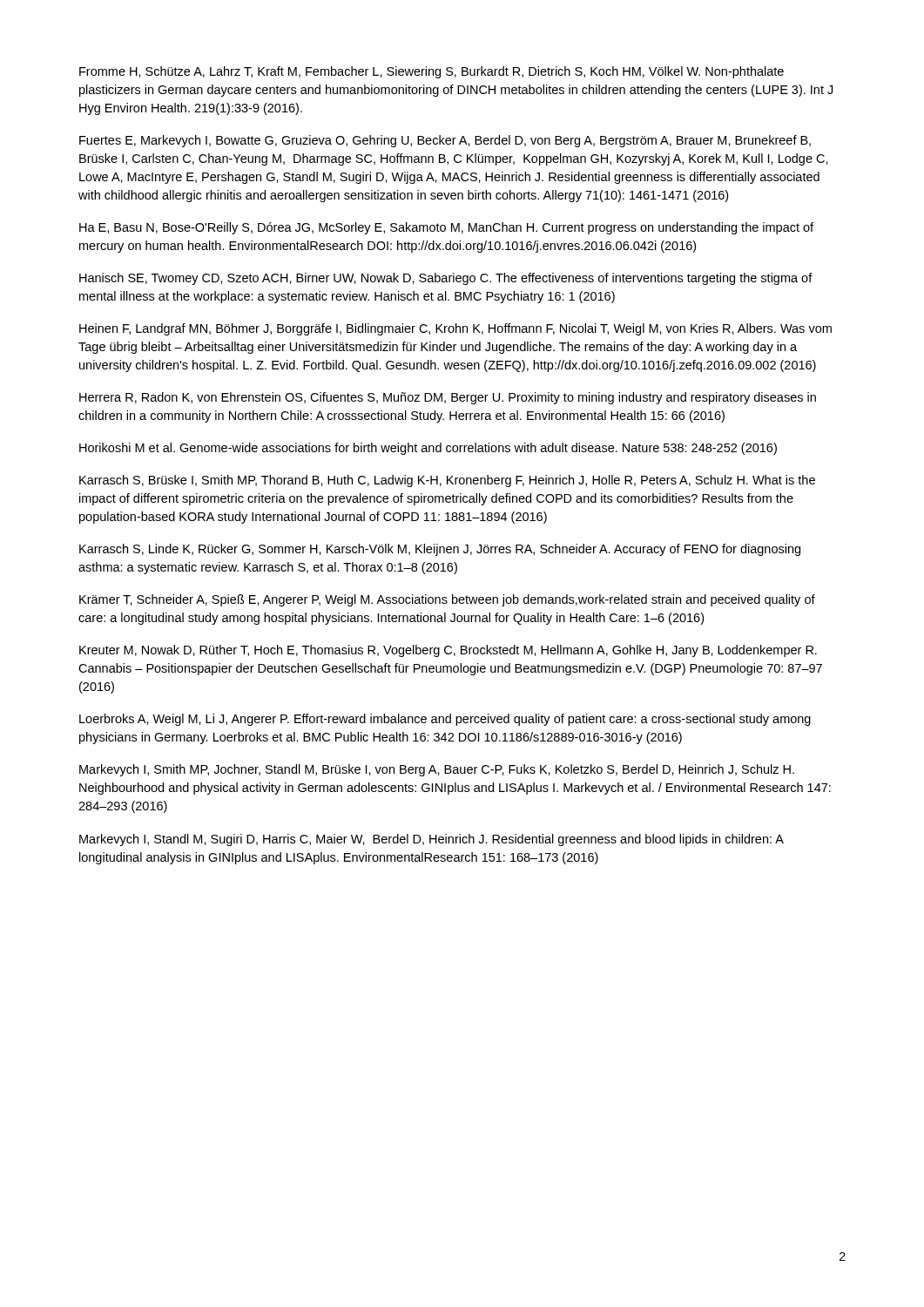Point to the text starting "Karrasch S, Brüske I, Smith"
Viewport: 924px width, 1307px height.
447,499
